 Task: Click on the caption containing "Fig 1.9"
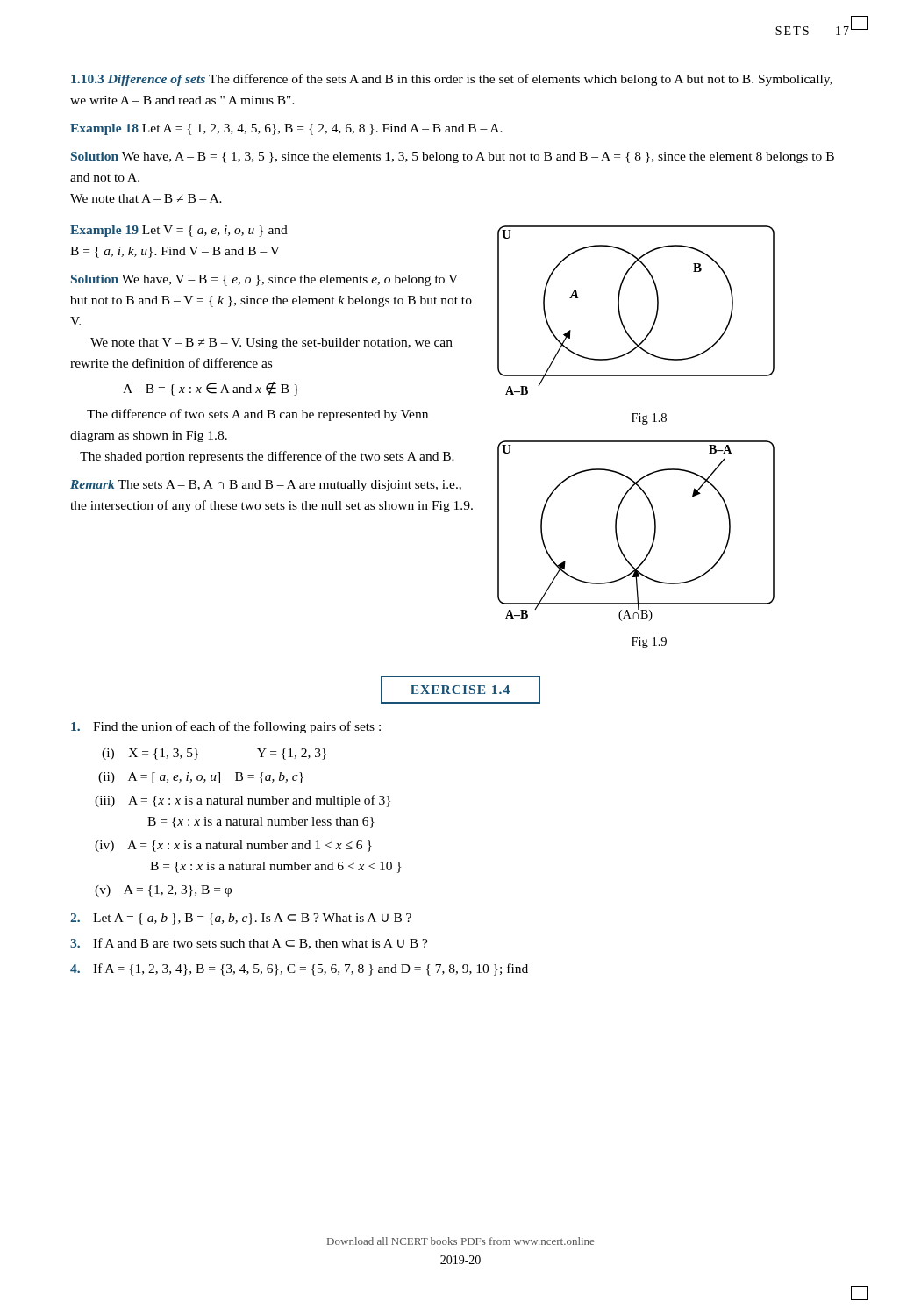point(649,641)
